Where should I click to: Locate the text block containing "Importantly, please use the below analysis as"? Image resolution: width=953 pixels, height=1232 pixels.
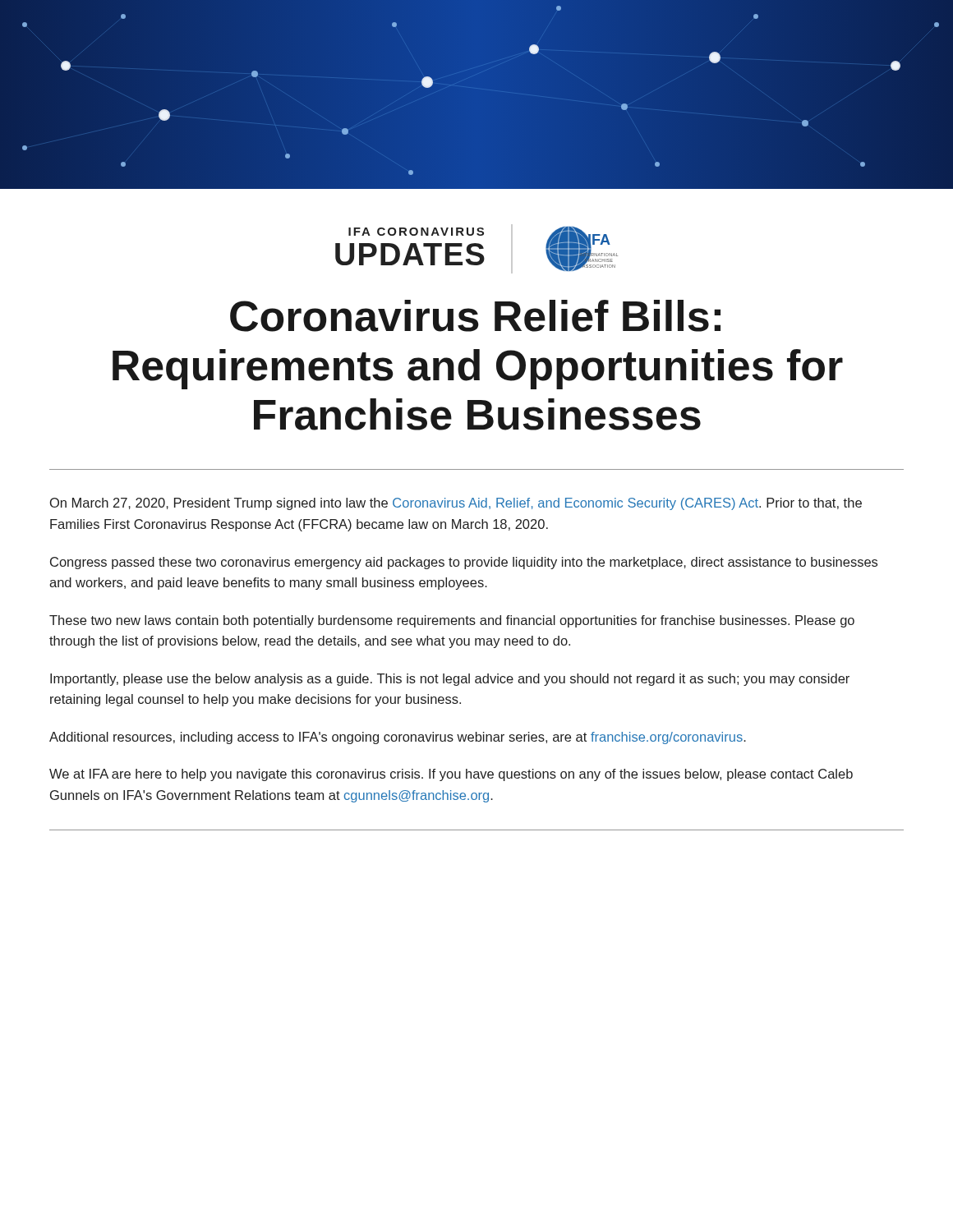[476, 689]
